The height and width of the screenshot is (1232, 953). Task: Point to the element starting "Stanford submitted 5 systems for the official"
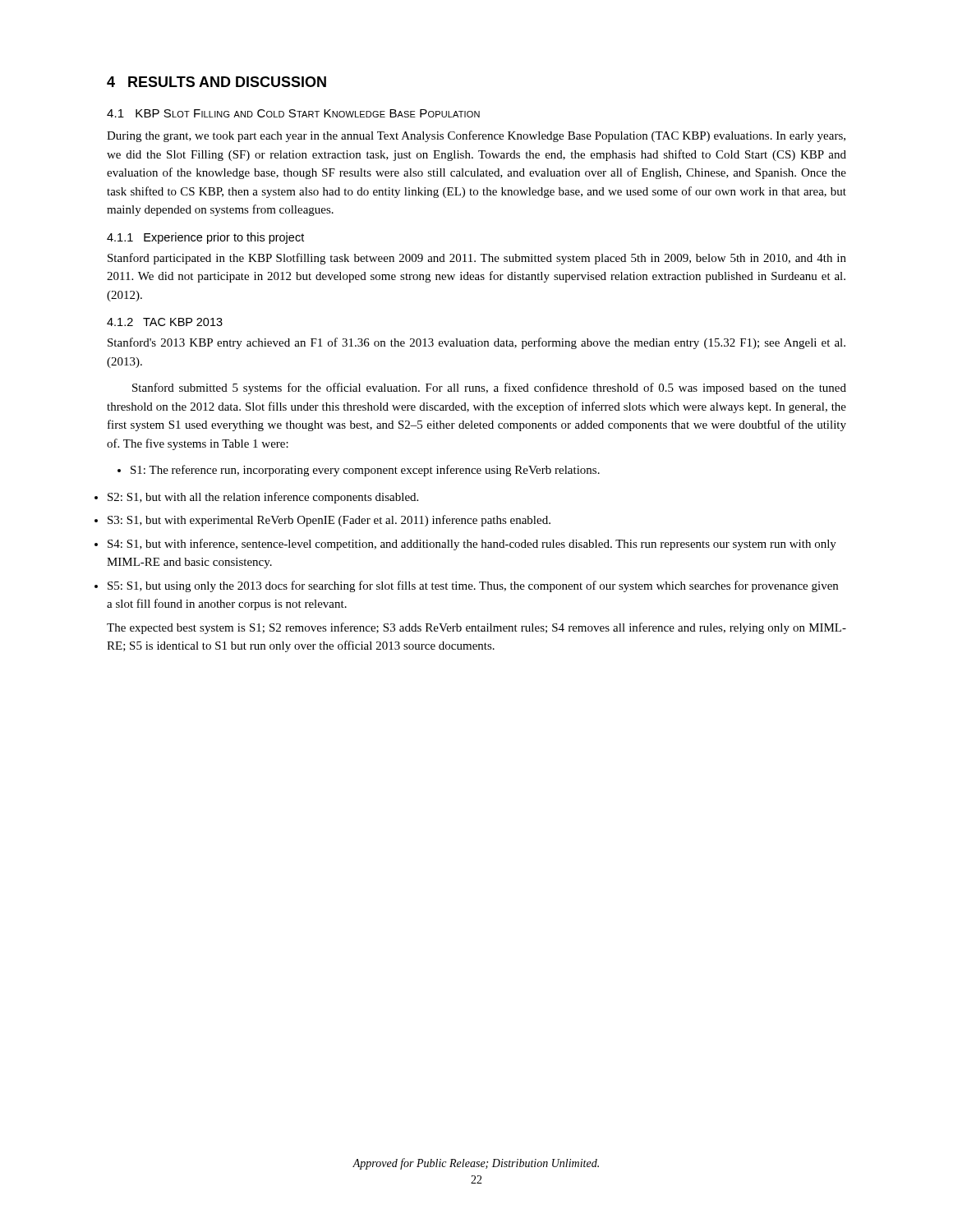[x=476, y=416]
